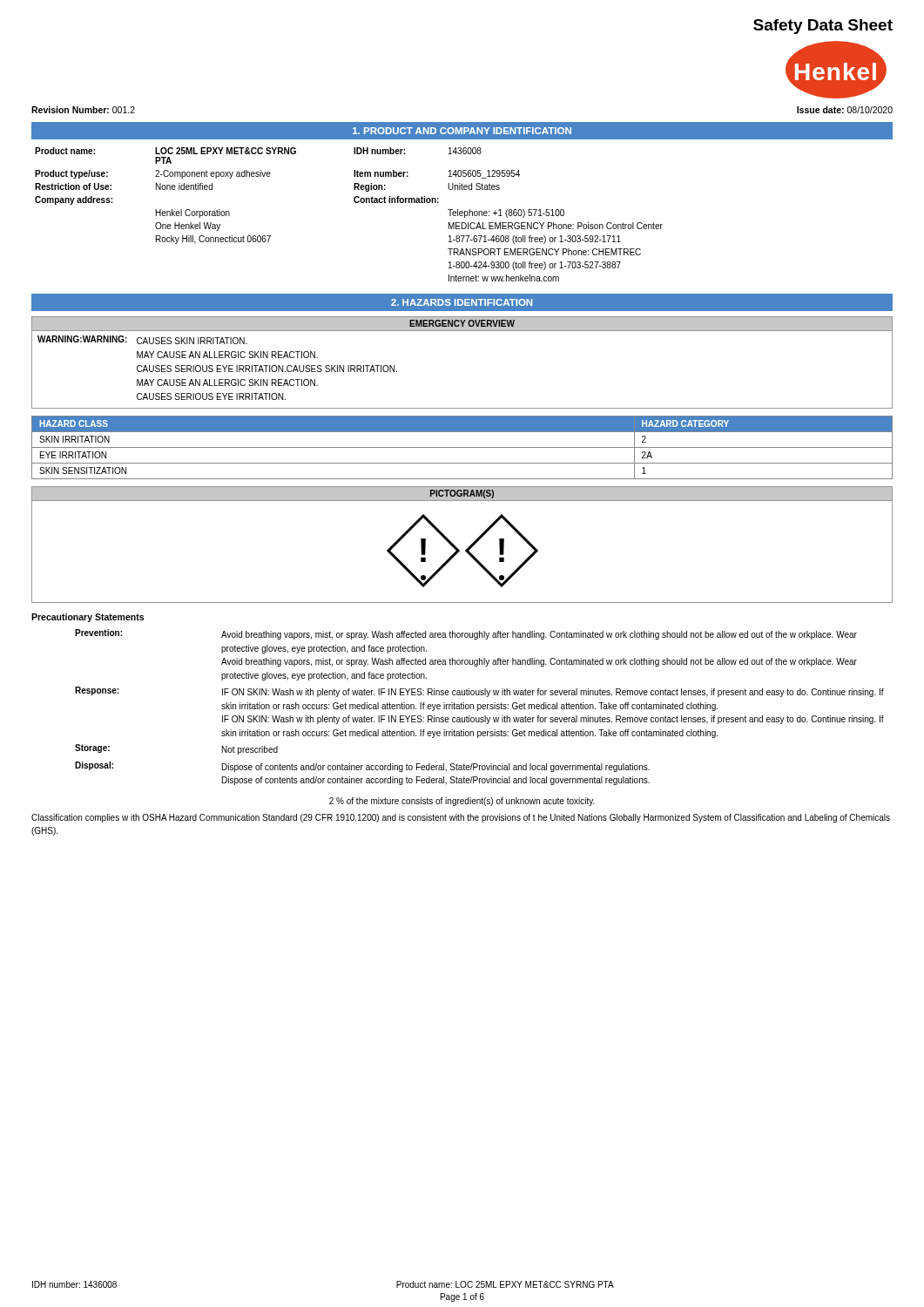Select the table that reads "HAZARD CLASS"
This screenshot has width=924, height=1307.
[462, 447]
